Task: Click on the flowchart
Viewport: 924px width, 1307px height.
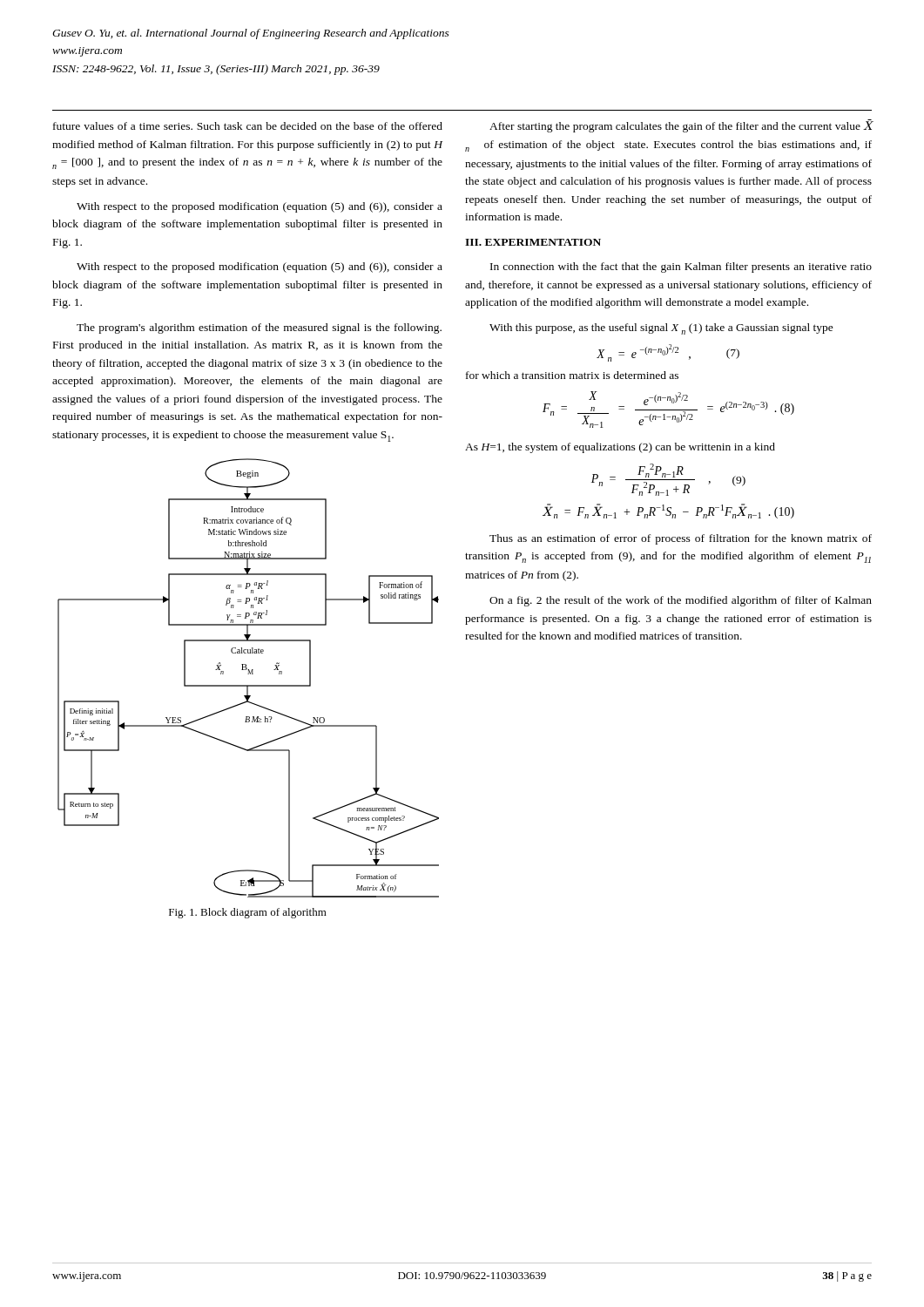Action: [247, 678]
